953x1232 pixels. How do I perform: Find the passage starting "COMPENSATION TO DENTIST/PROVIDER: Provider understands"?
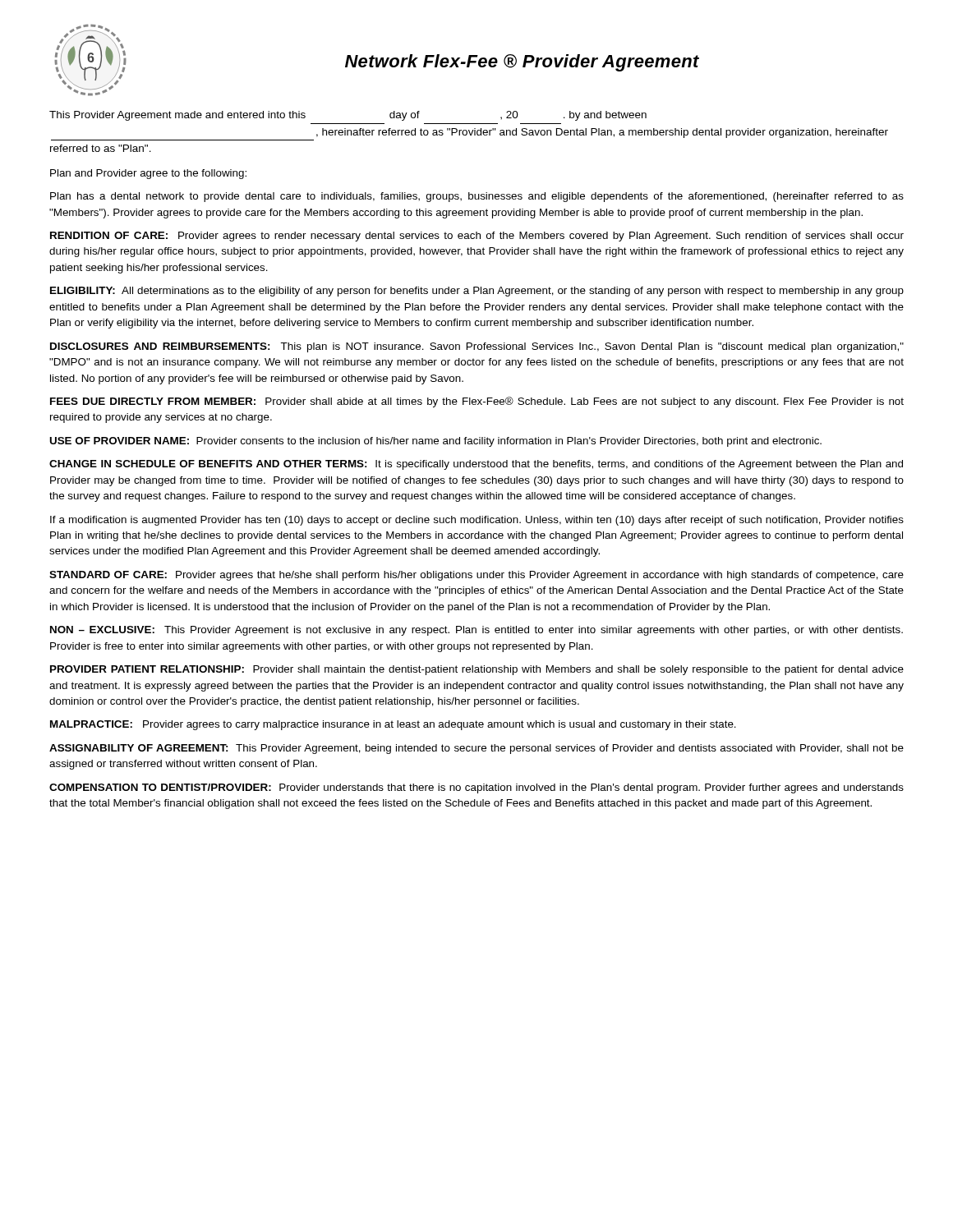coord(476,795)
